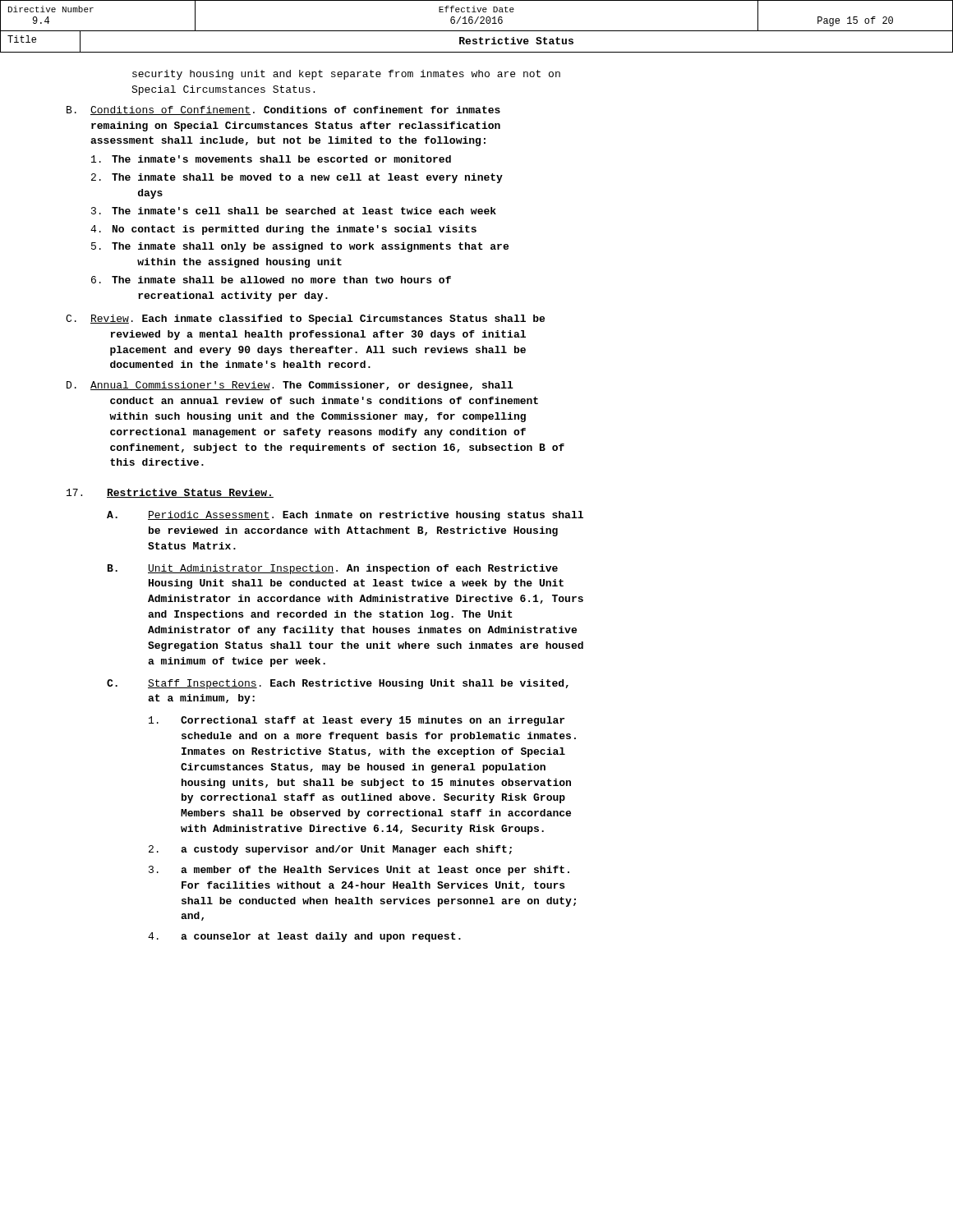
Task: Find the list item containing "D. Annual Commissioner's Review."
Action: [485, 425]
